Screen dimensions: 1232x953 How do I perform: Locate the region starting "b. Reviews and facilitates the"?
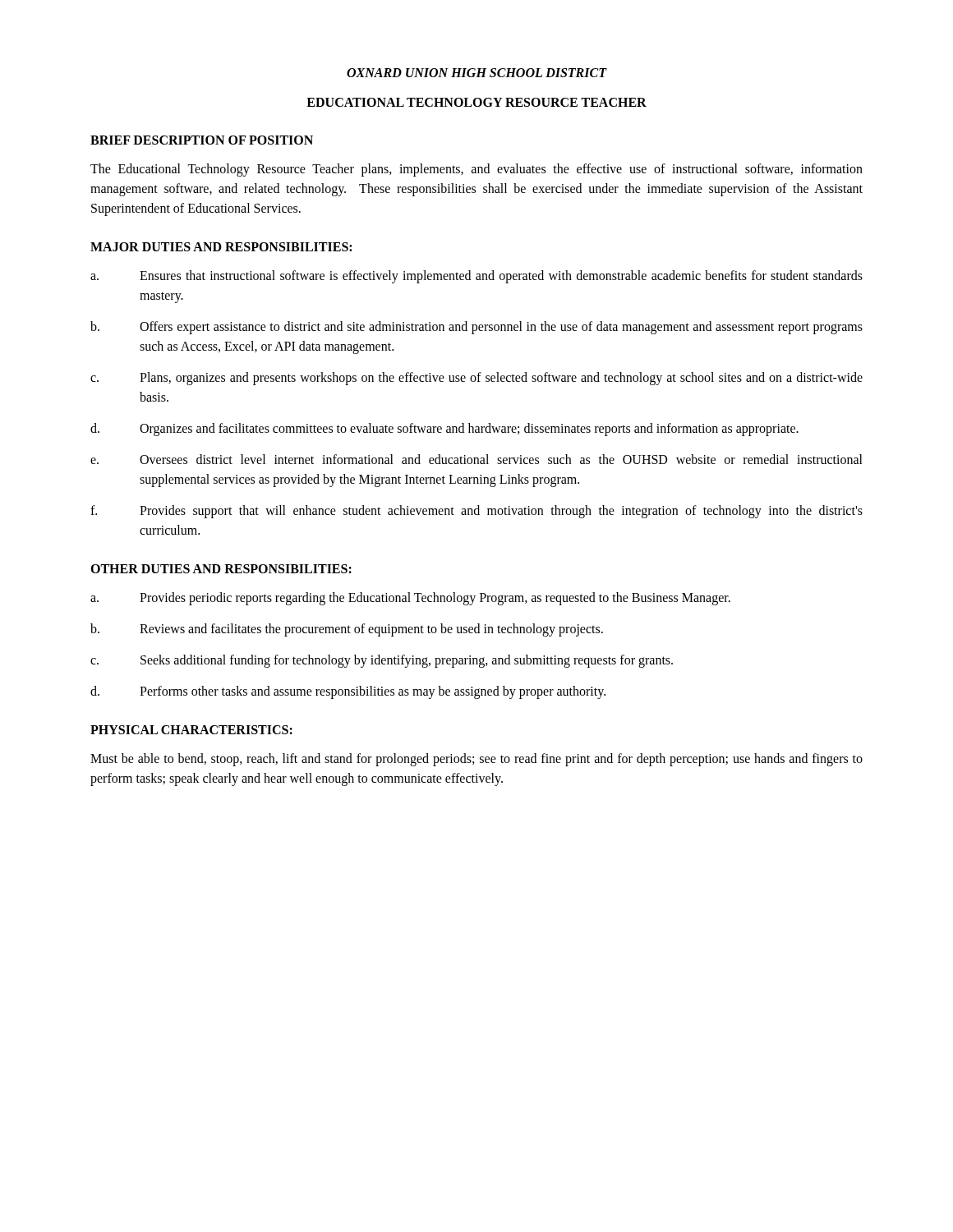pyautogui.click(x=476, y=629)
